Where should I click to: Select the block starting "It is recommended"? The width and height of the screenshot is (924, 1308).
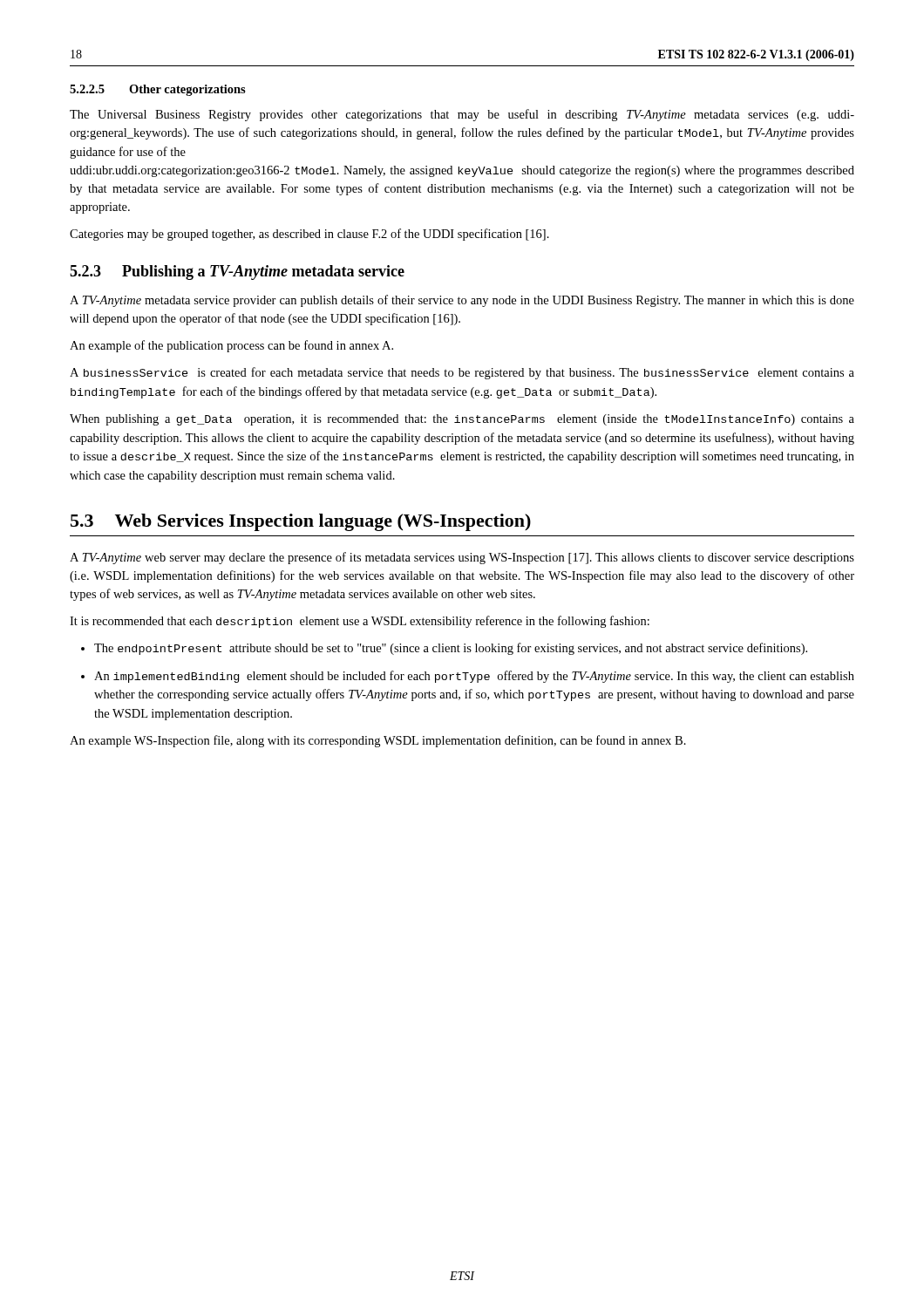[462, 621]
